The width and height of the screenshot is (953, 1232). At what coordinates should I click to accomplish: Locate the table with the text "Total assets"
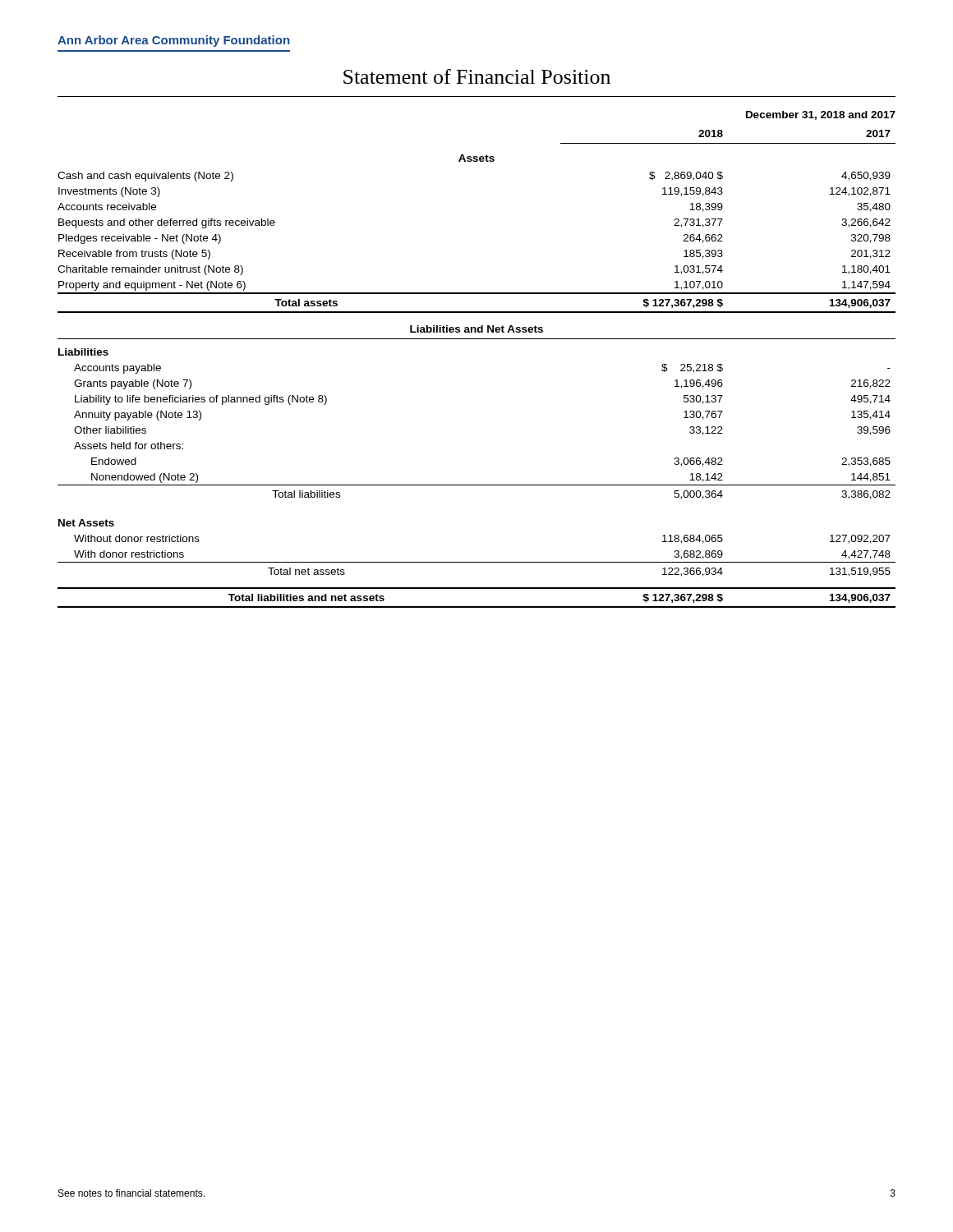coord(476,366)
